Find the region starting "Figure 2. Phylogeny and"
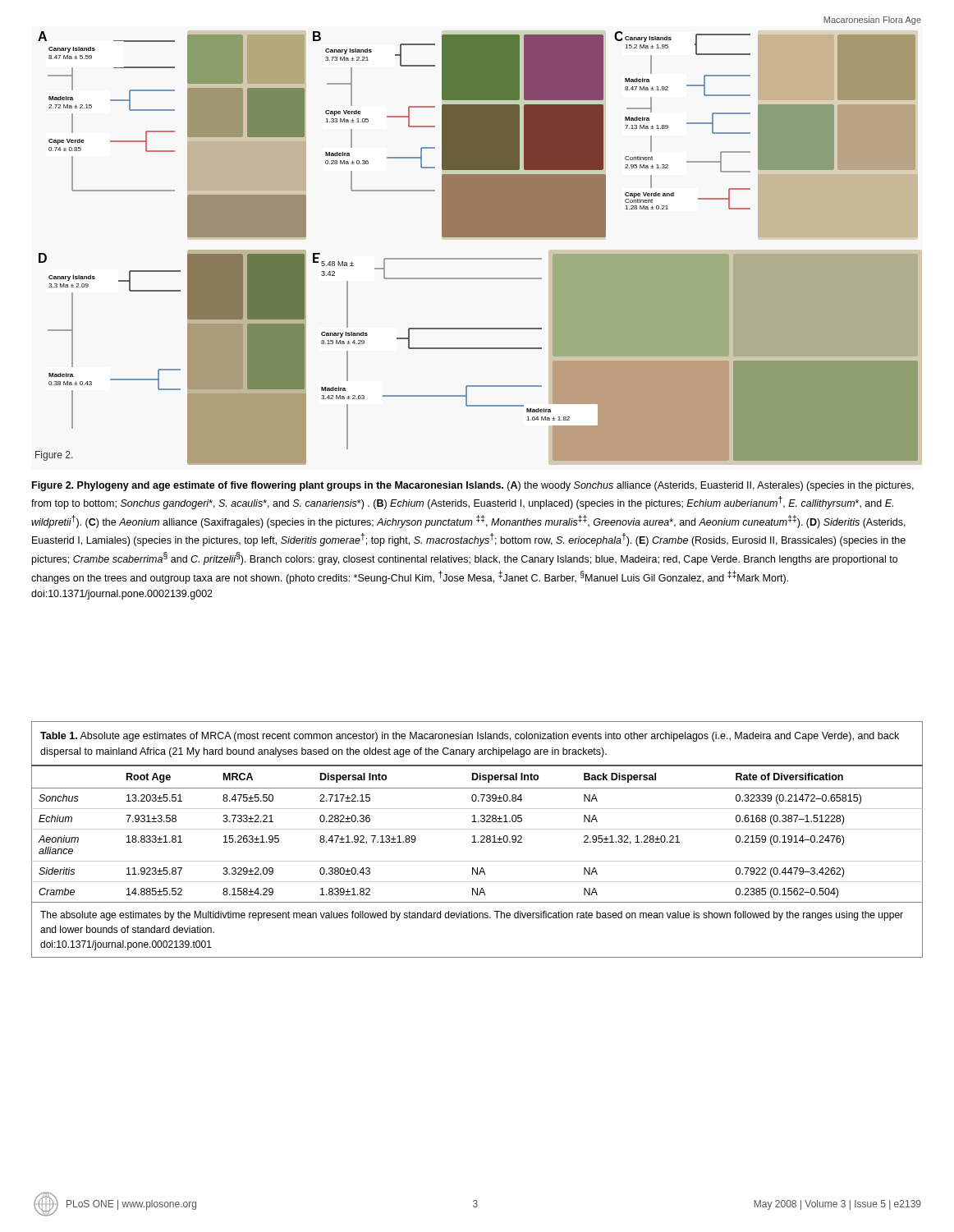 (473, 540)
